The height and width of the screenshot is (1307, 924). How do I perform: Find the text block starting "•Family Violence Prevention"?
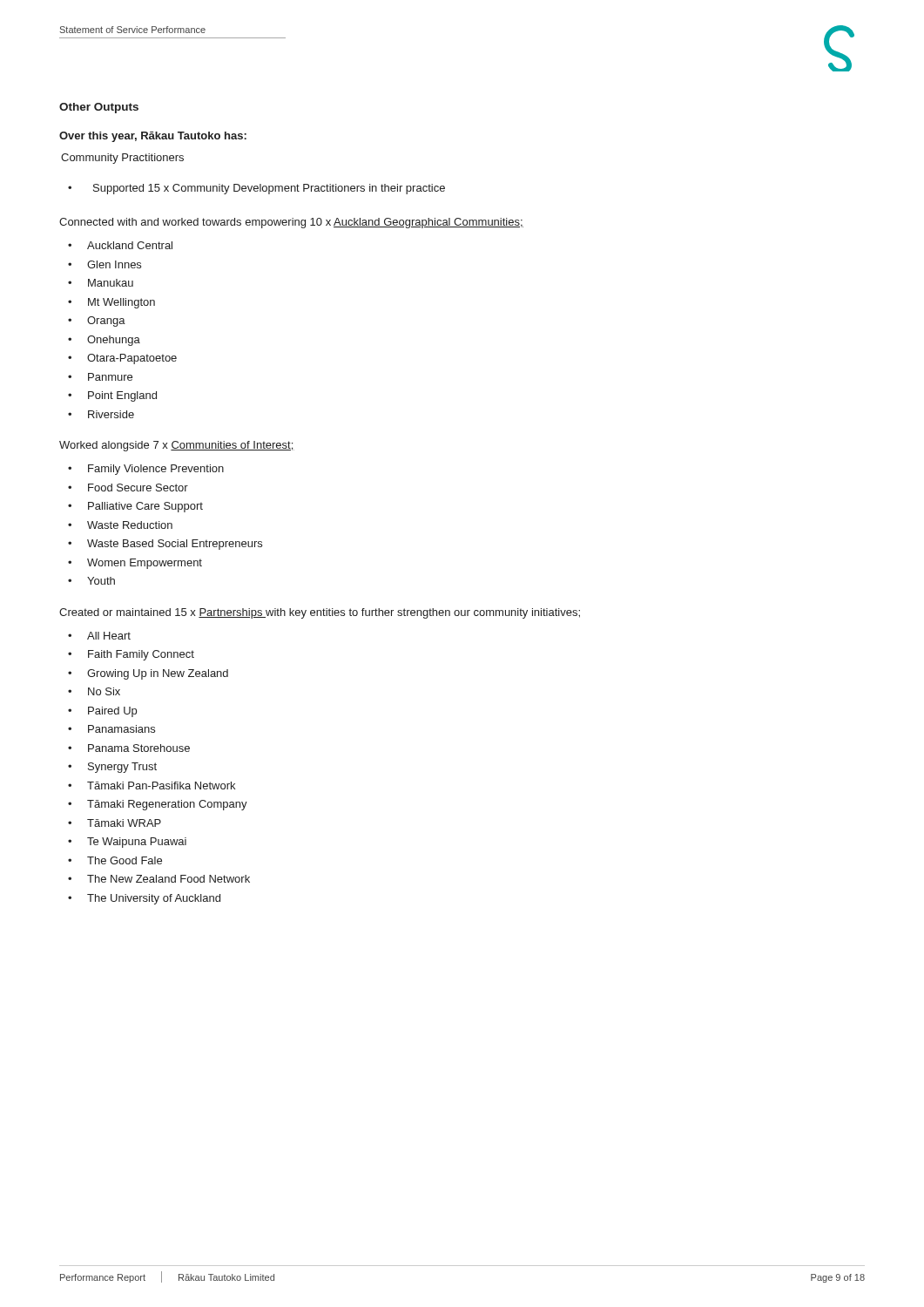click(142, 469)
